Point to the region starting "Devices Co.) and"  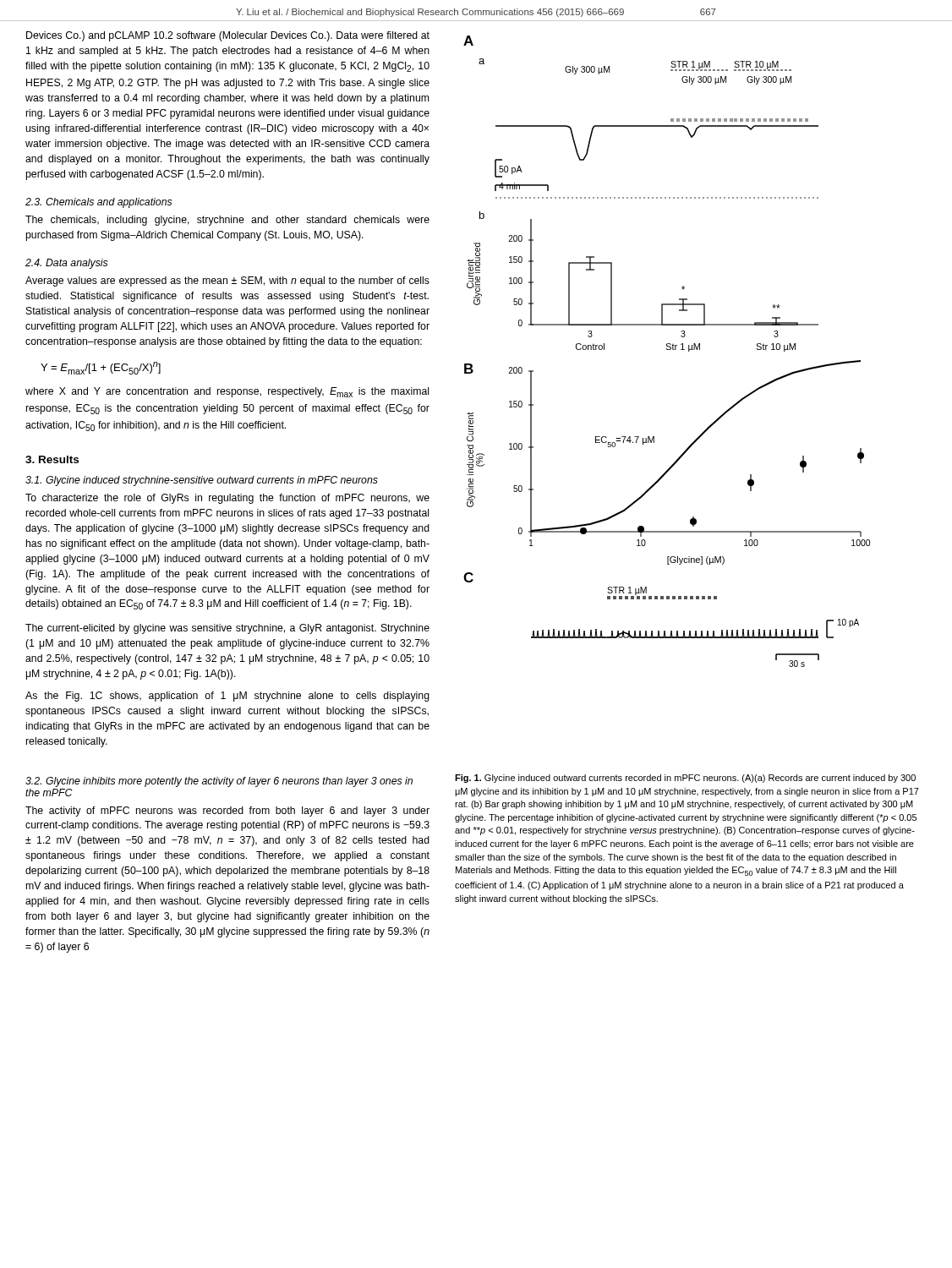(x=227, y=105)
